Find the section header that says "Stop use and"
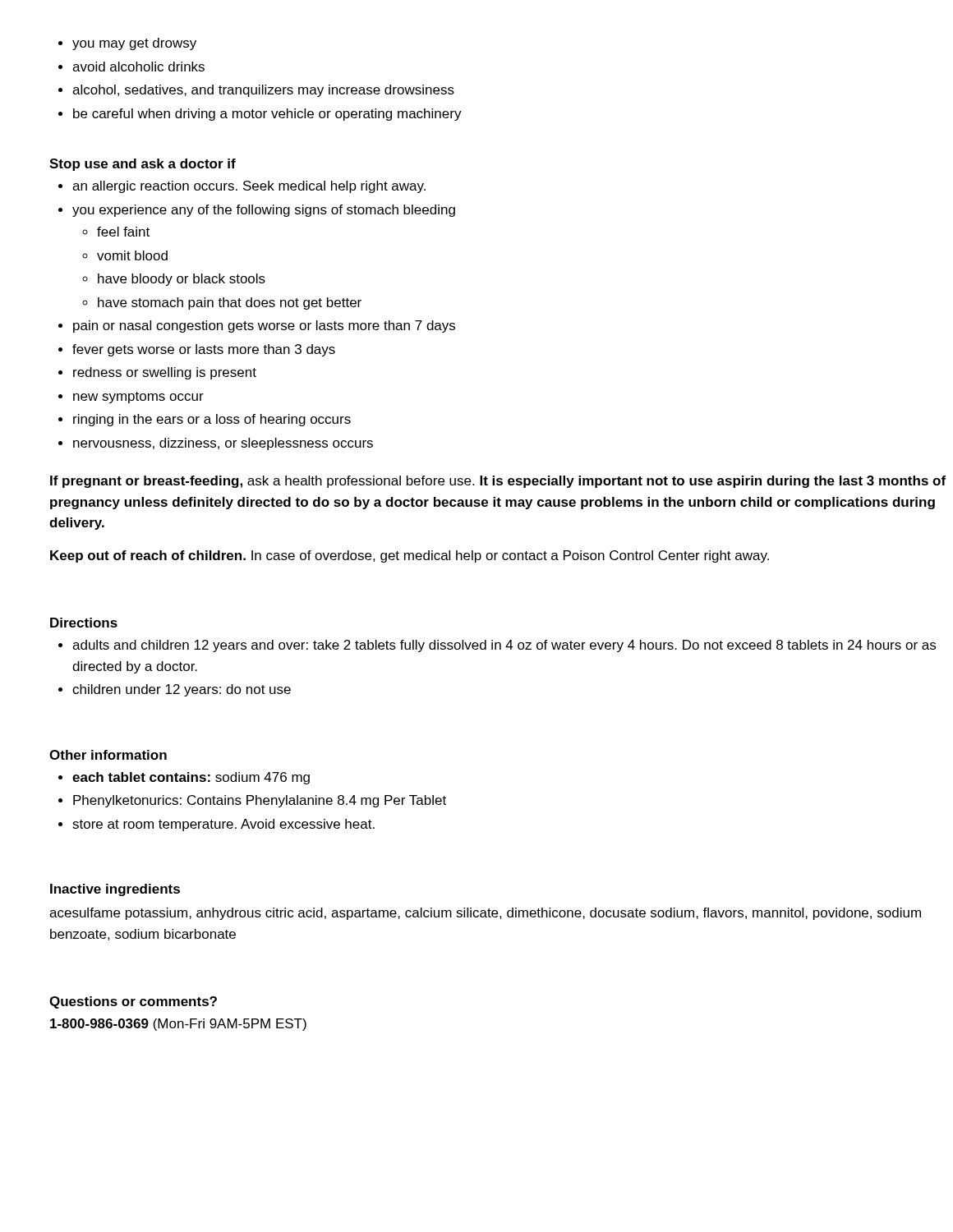Screen dimensions: 1232x953 pyautogui.click(x=142, y=164)
